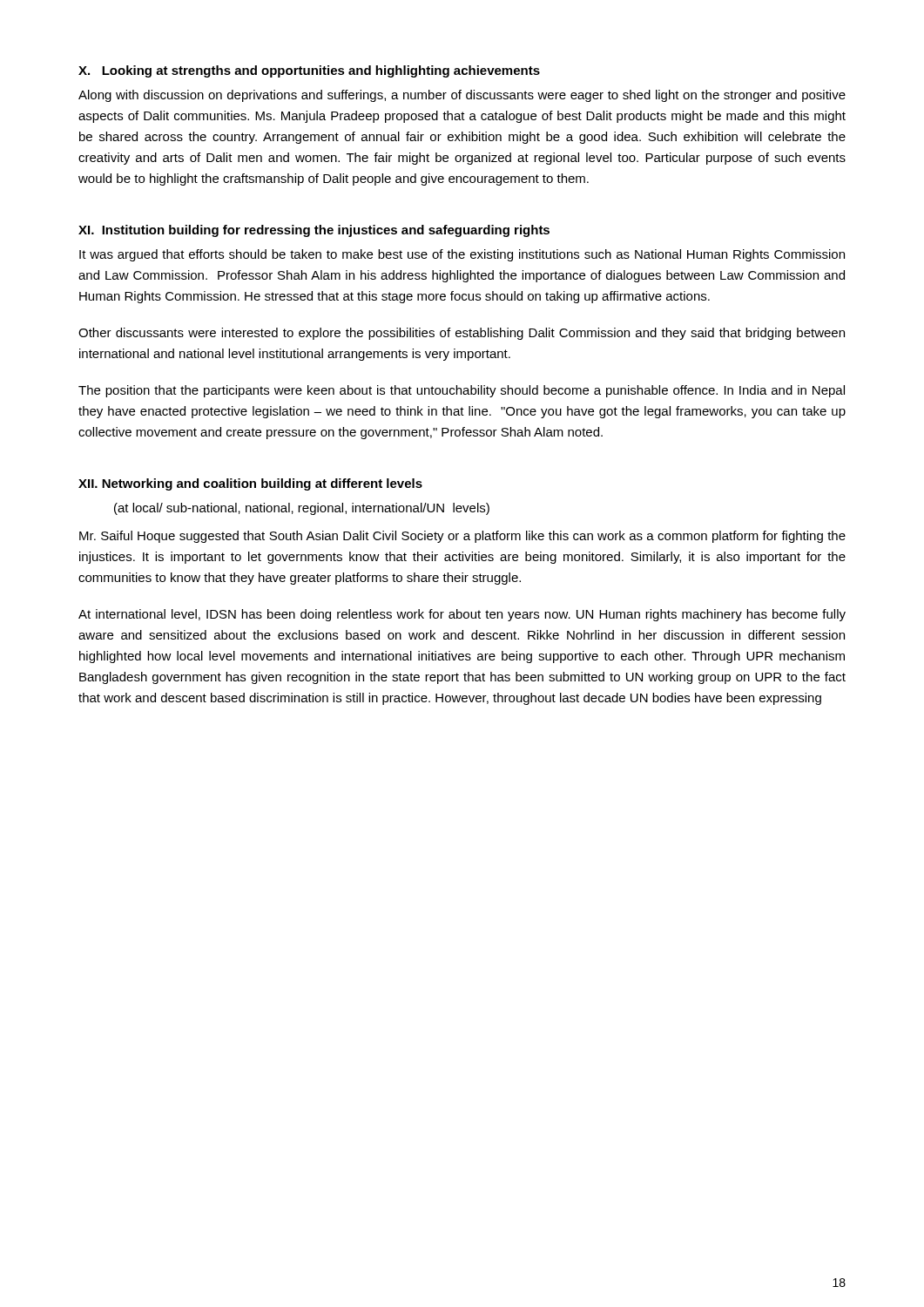The width and height of the screenshot is (924, 1307).
Task: Locate the text block containing "It was argued that efforts"
Action: 462,275
